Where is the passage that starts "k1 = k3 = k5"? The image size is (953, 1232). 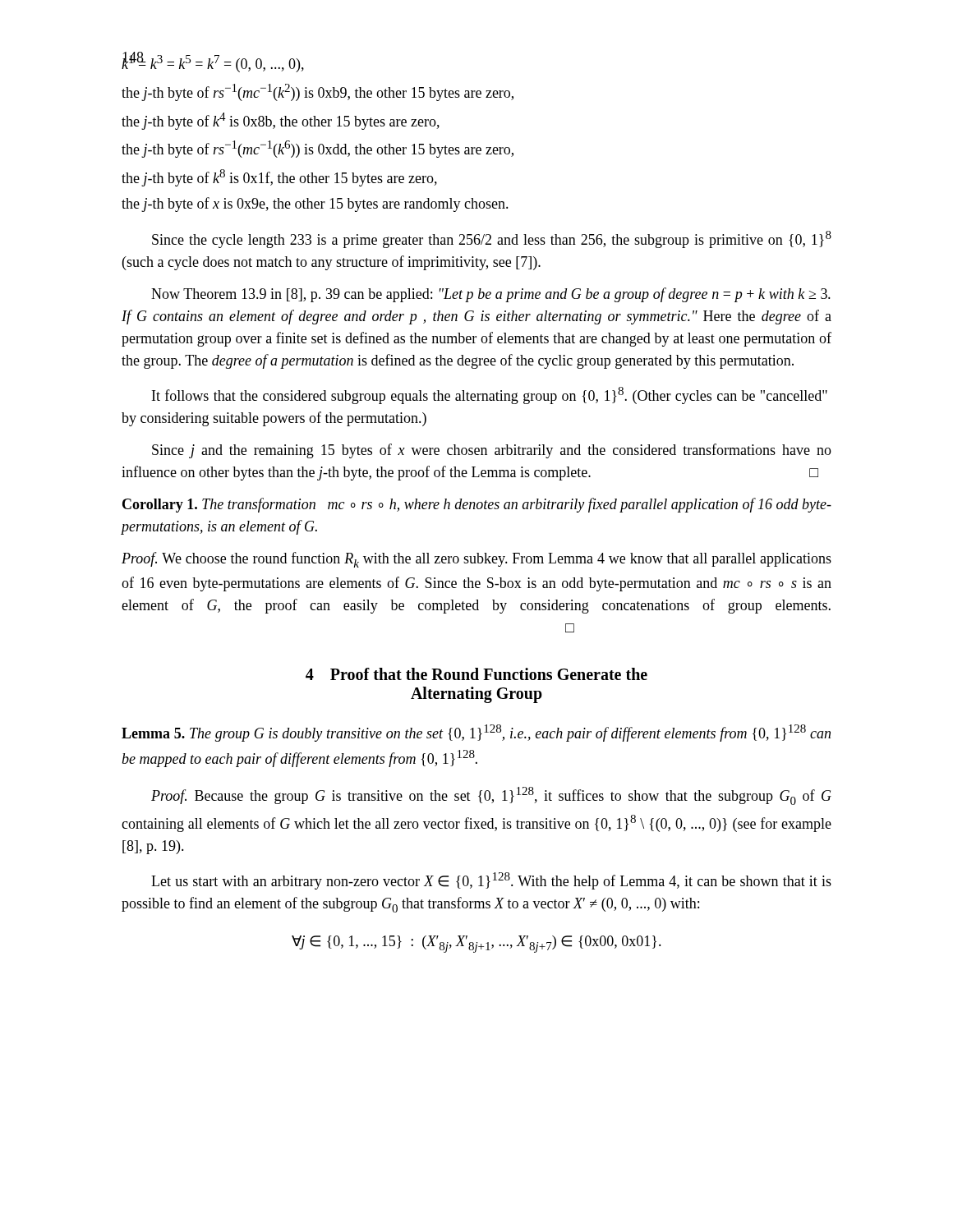[213, 62]
